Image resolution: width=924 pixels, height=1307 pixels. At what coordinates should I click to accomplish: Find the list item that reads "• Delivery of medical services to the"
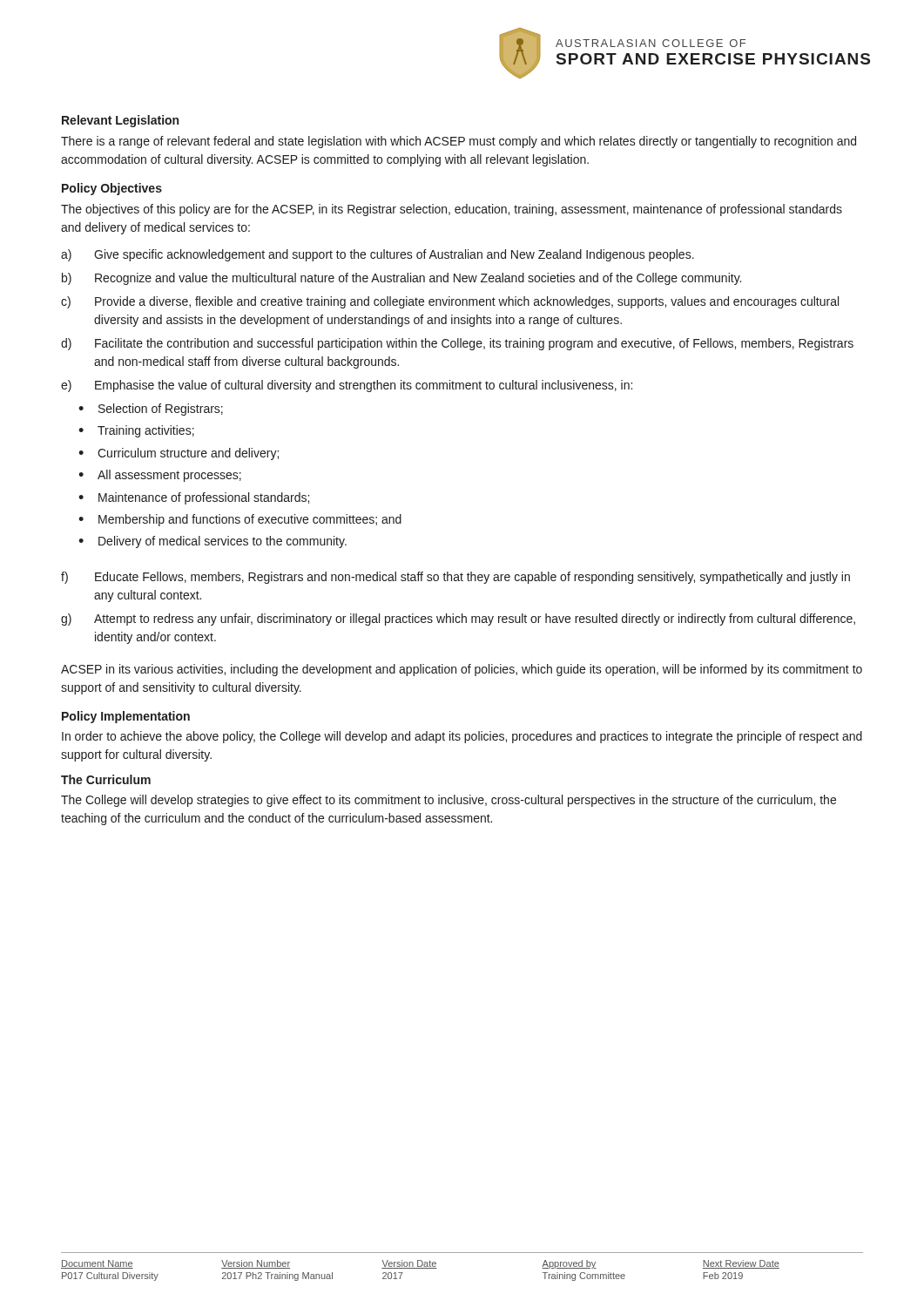click(x=240, y=542)
